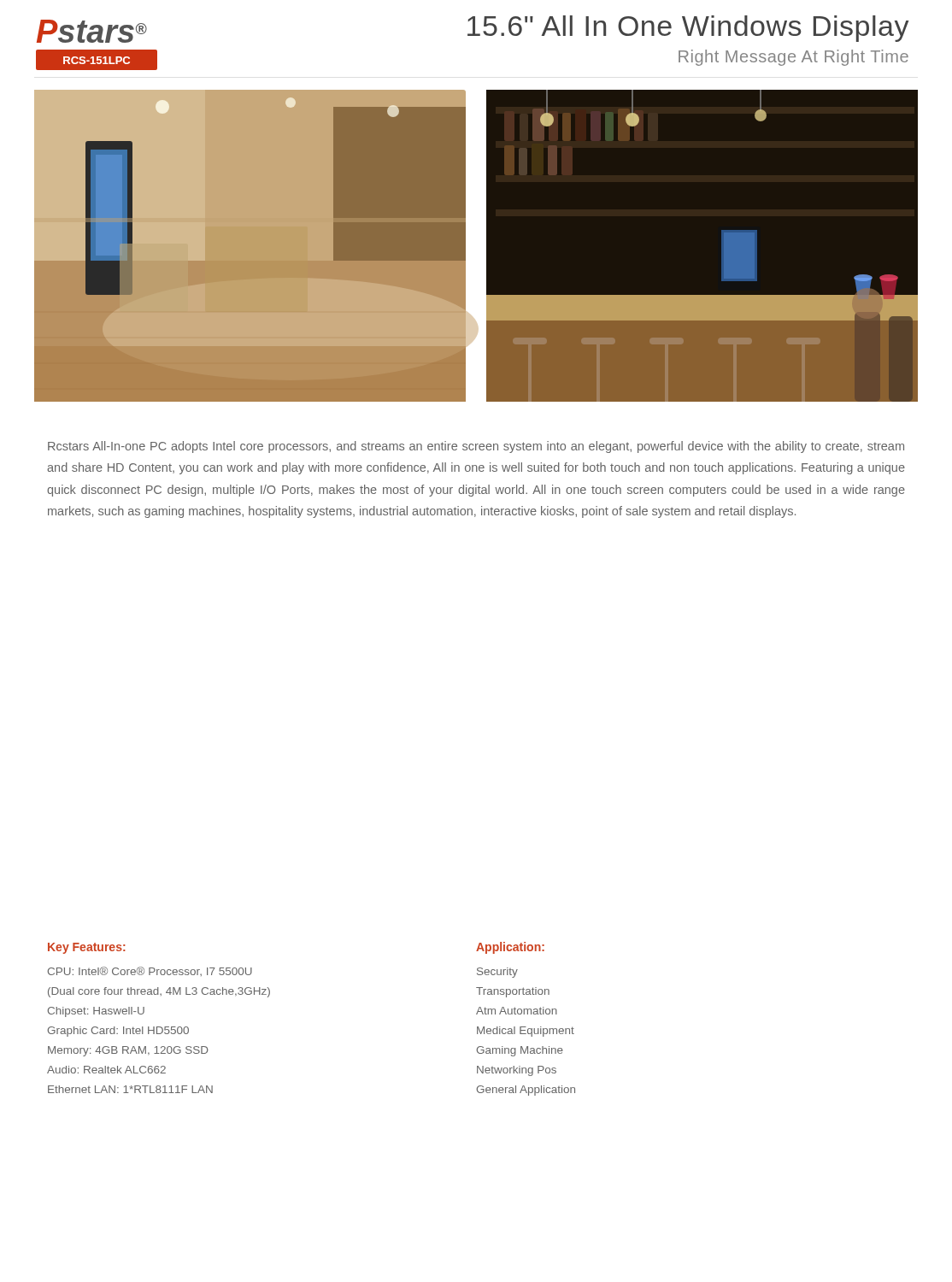Click where it says "Atm Automation"

coord(517,1010)
